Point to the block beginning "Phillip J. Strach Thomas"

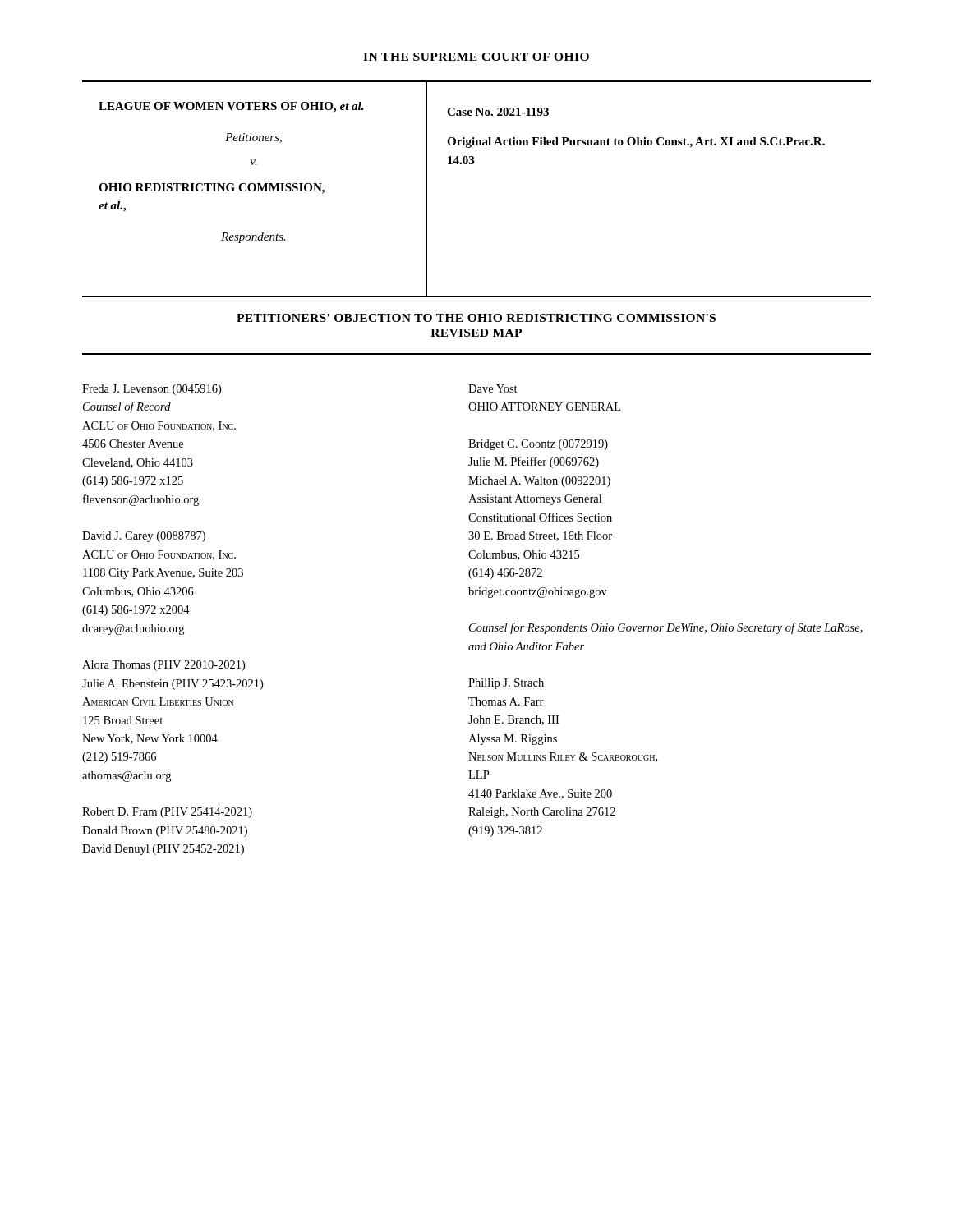[563, 756]
